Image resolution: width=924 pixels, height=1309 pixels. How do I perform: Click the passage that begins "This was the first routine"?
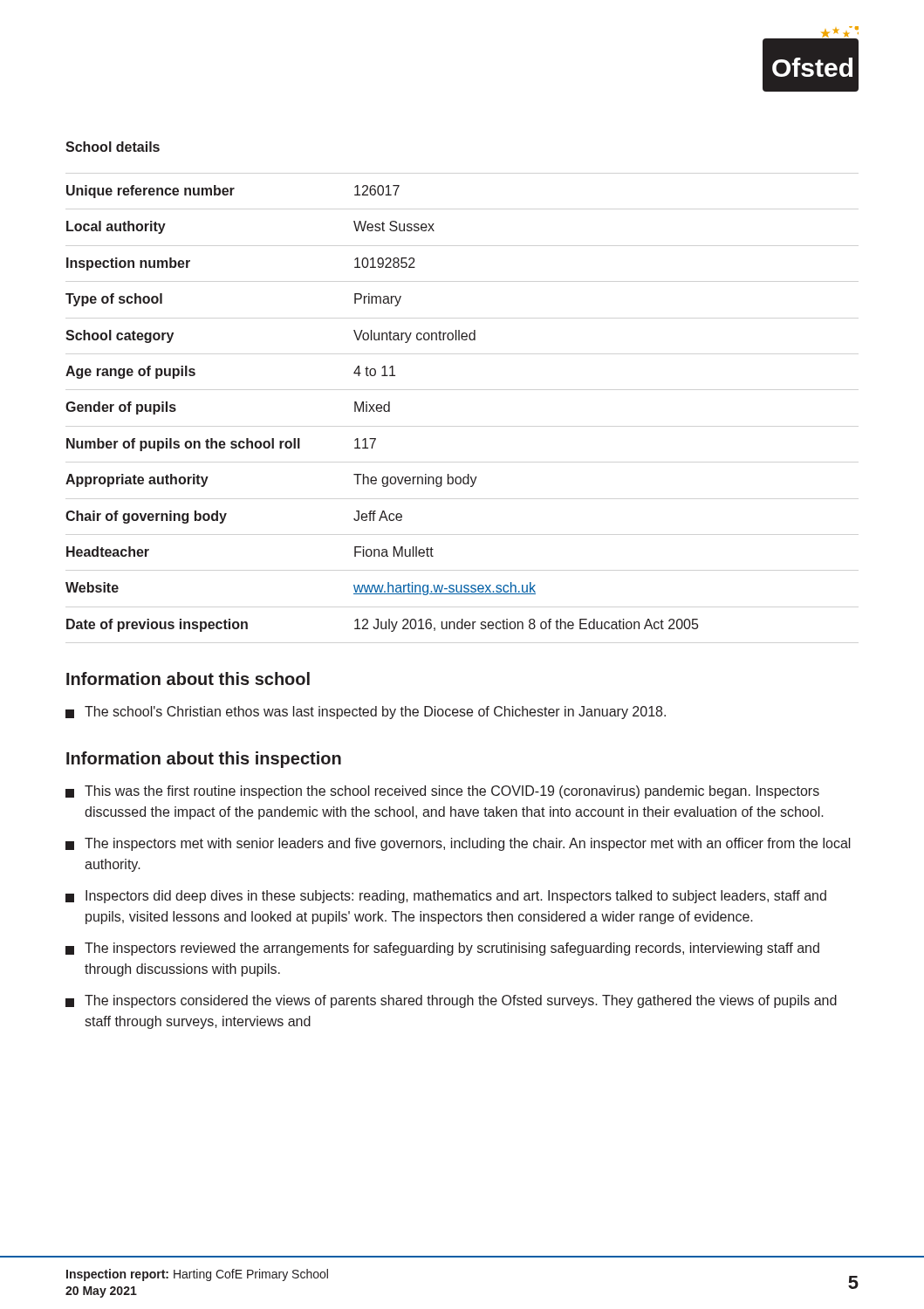(462, 802)
